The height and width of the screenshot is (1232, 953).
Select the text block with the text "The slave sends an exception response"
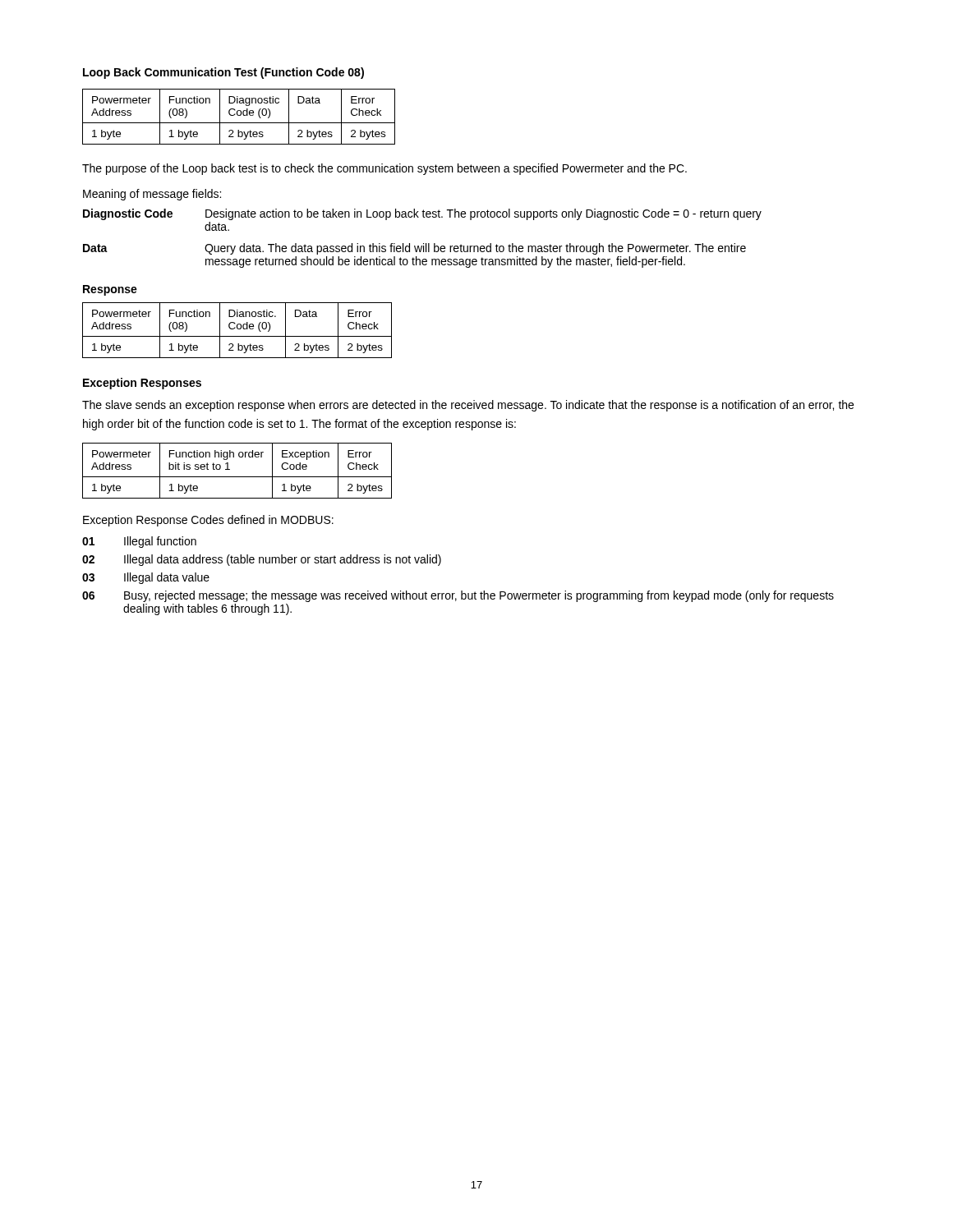(x=468, y=414)
